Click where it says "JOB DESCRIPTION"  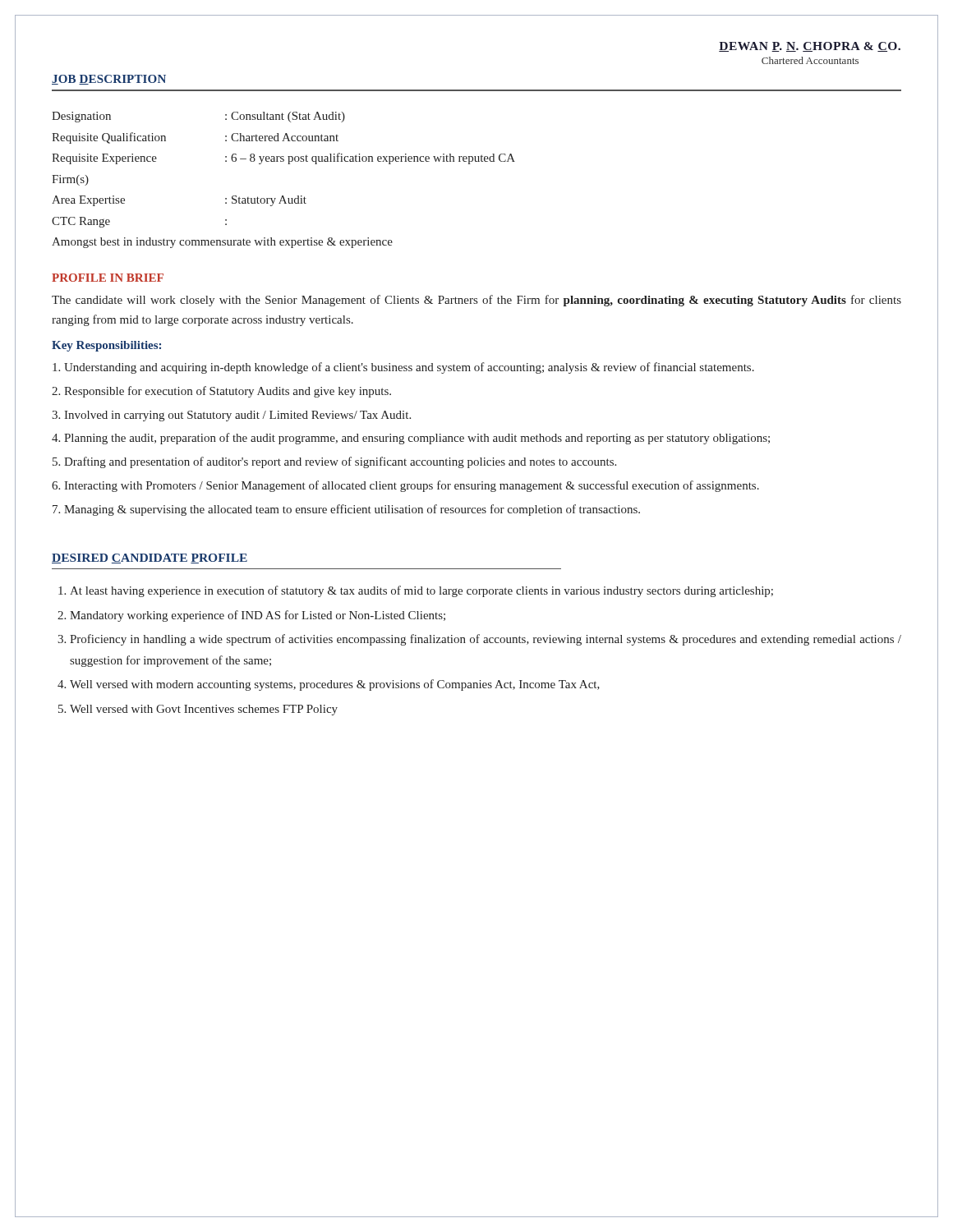click(109, 79)
